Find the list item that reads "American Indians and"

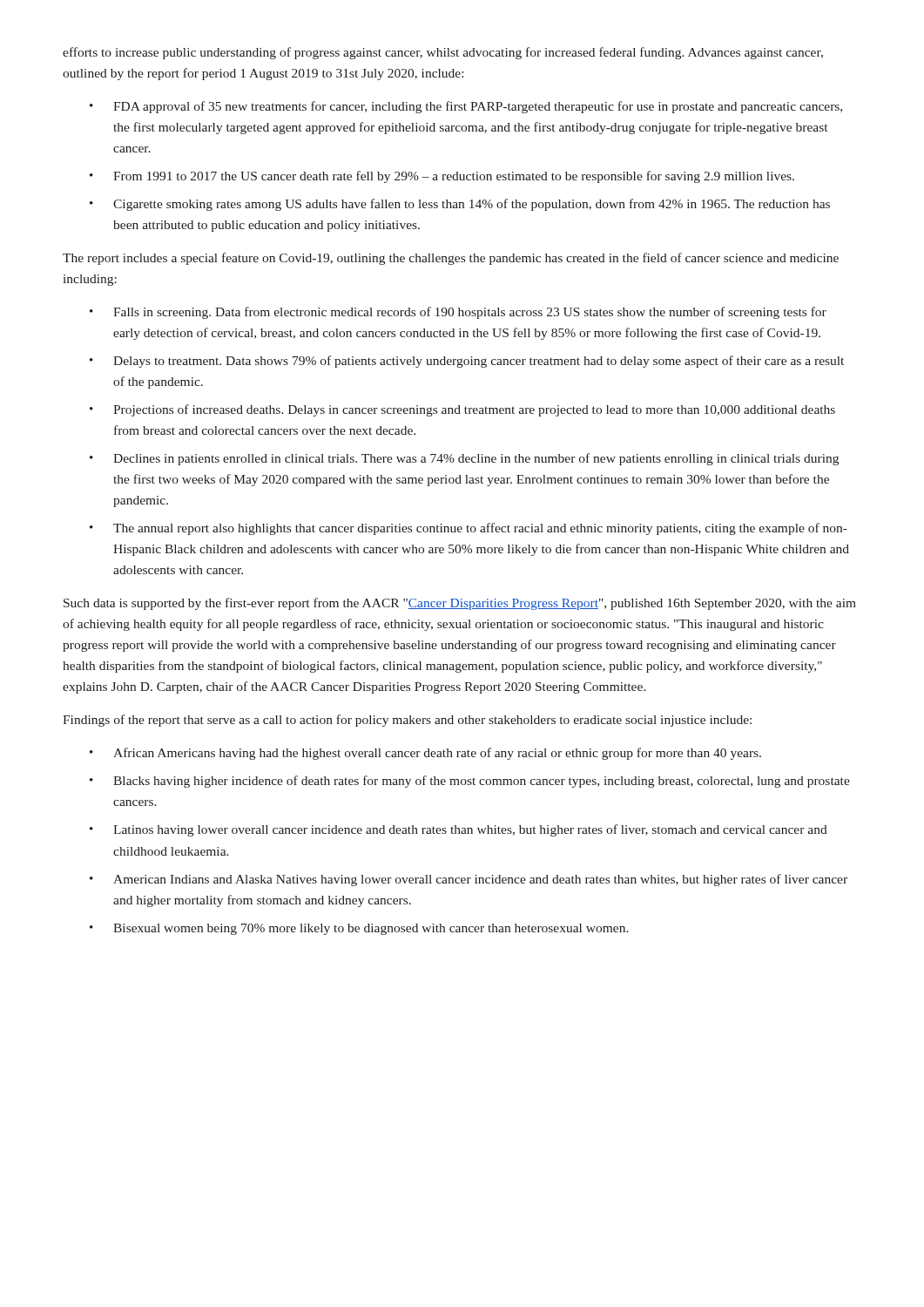[x=483, y=889]
